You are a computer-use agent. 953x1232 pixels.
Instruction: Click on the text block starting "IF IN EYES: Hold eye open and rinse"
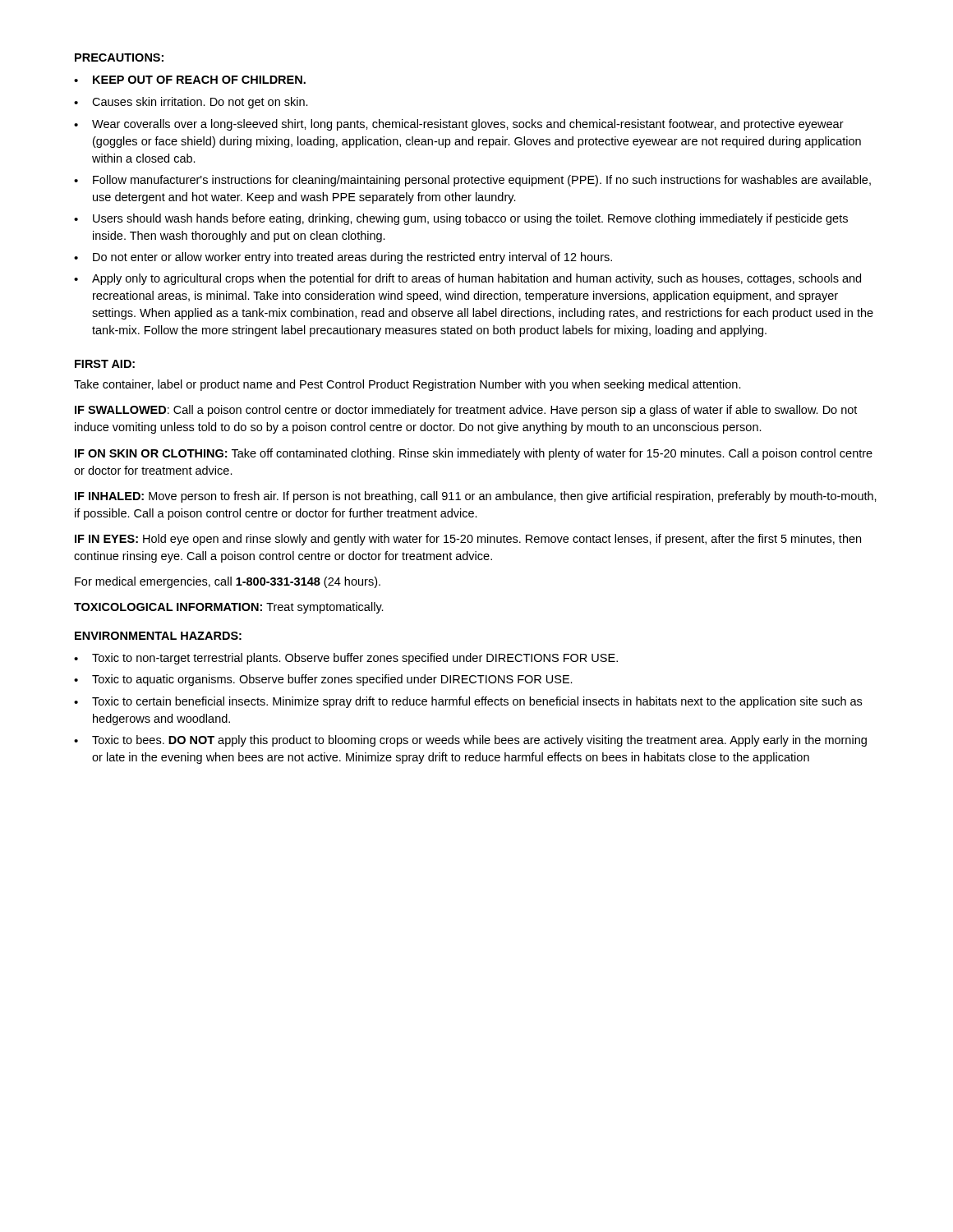468,547
